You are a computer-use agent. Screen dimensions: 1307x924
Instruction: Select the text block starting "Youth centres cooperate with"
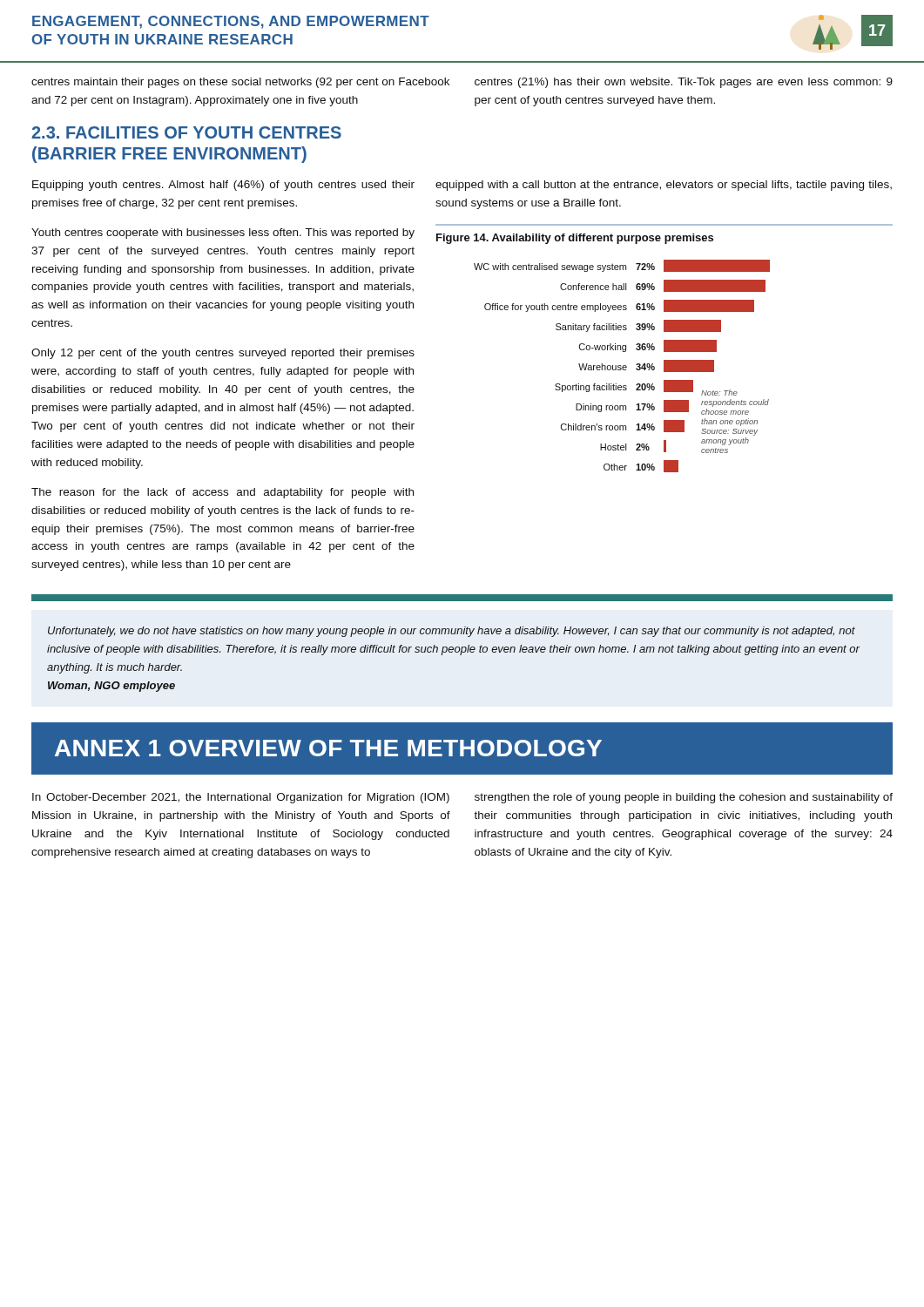pyautogui.click(x=223, y=278)
